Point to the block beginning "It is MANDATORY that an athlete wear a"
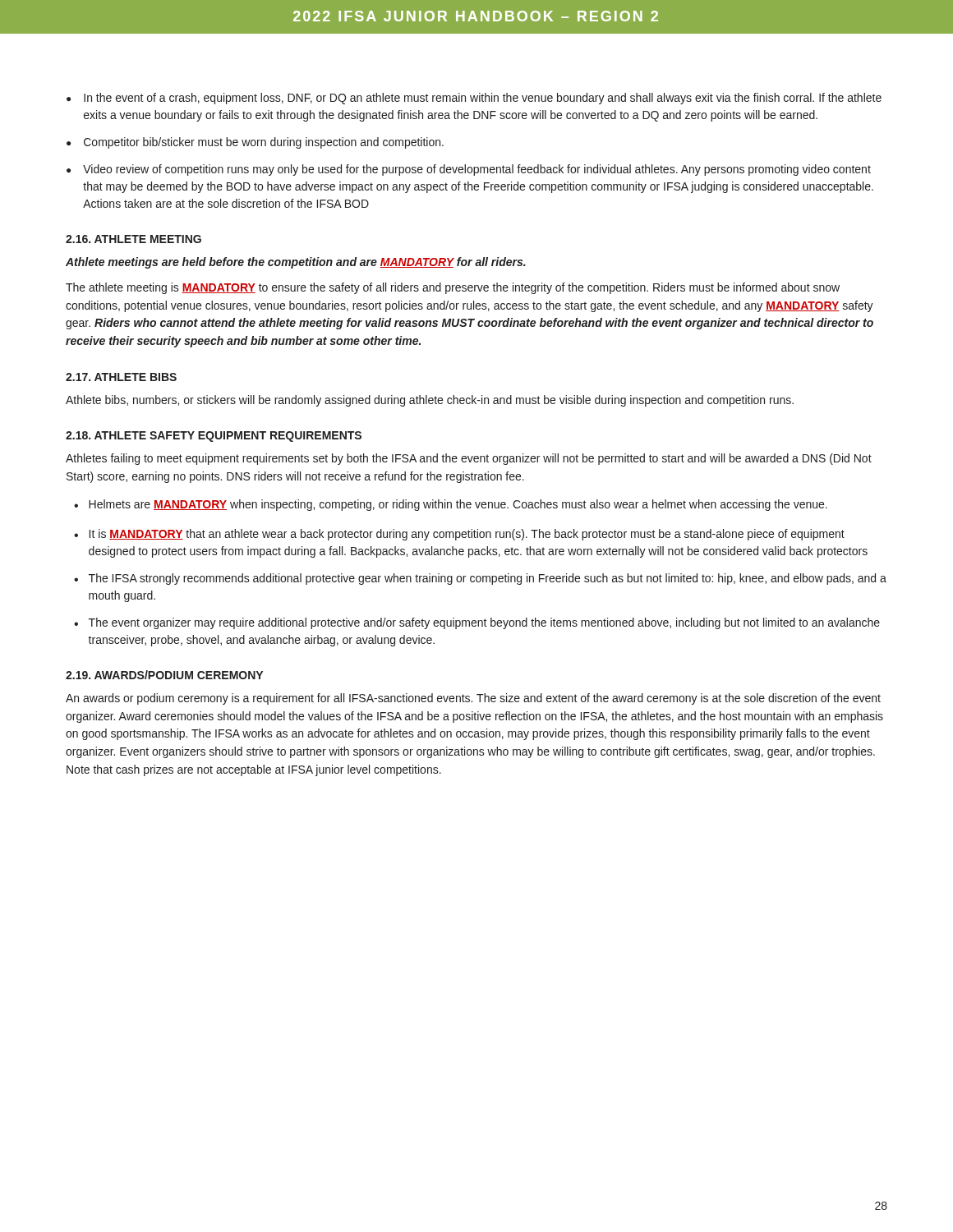953x1232 pixels. click(x=488, y=543)
